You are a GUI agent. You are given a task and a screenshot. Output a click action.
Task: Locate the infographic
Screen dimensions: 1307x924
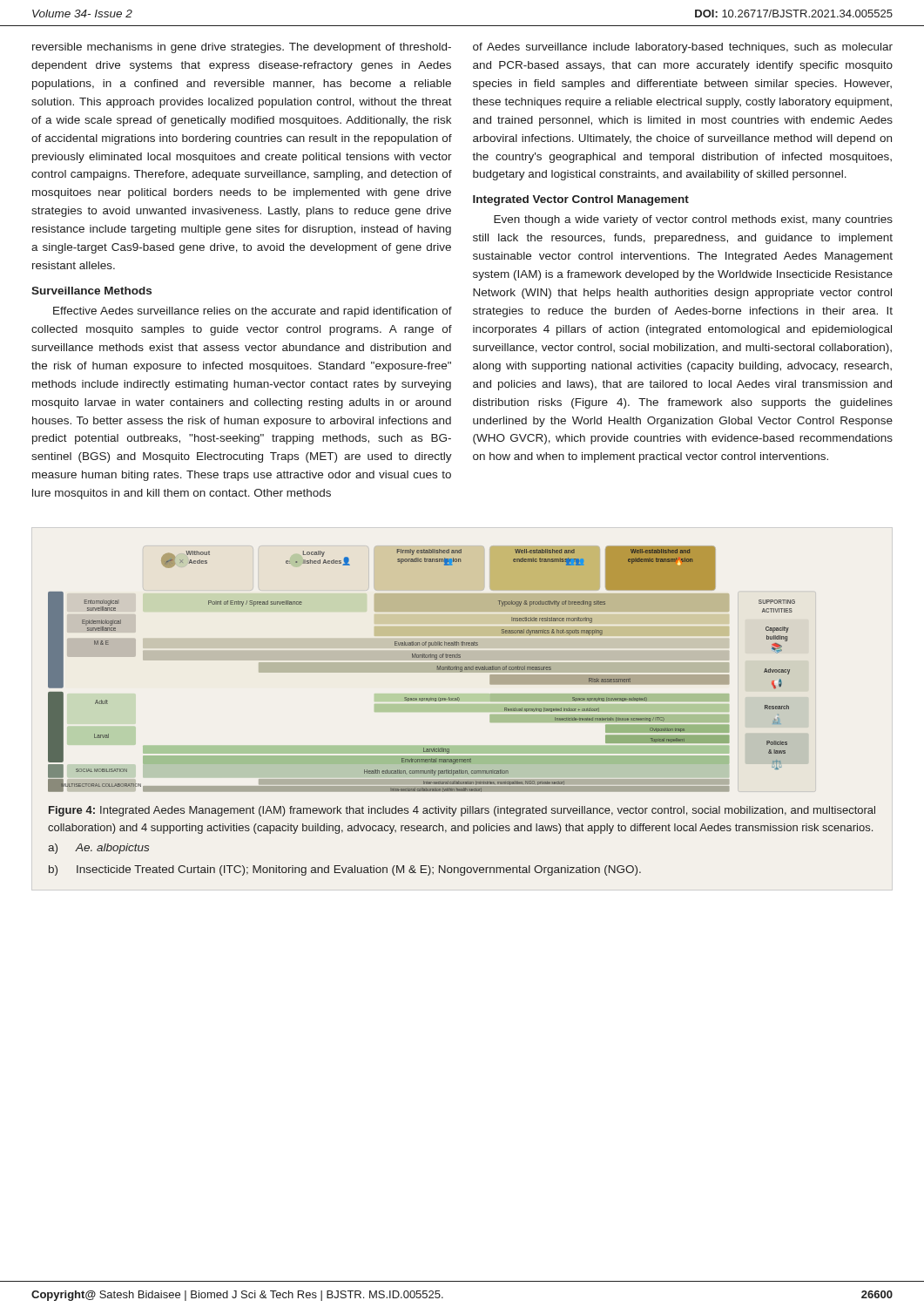tap(462, 667)
